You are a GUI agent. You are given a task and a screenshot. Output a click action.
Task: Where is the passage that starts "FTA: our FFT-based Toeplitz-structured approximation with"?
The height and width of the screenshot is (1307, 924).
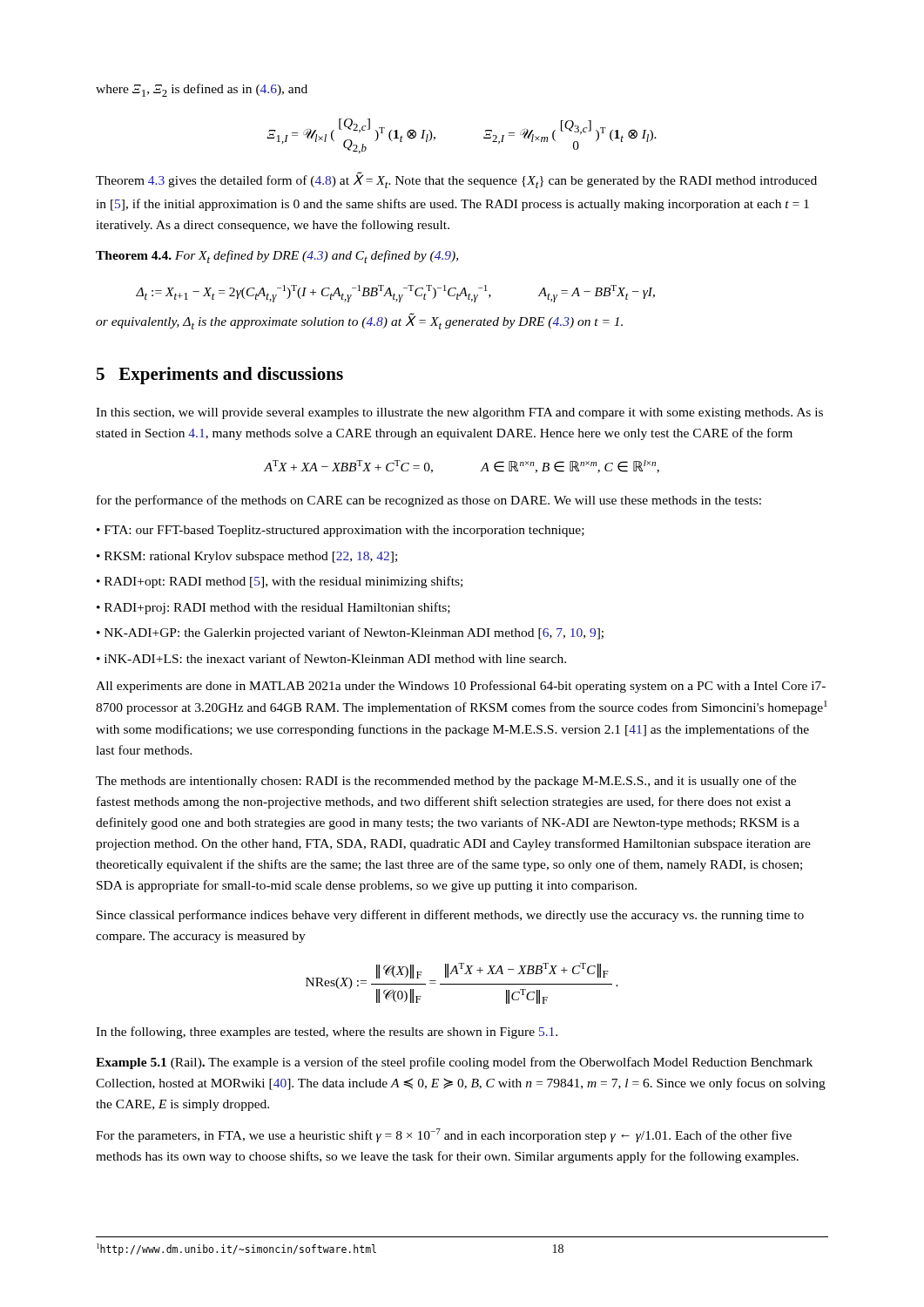pos(344,530)
